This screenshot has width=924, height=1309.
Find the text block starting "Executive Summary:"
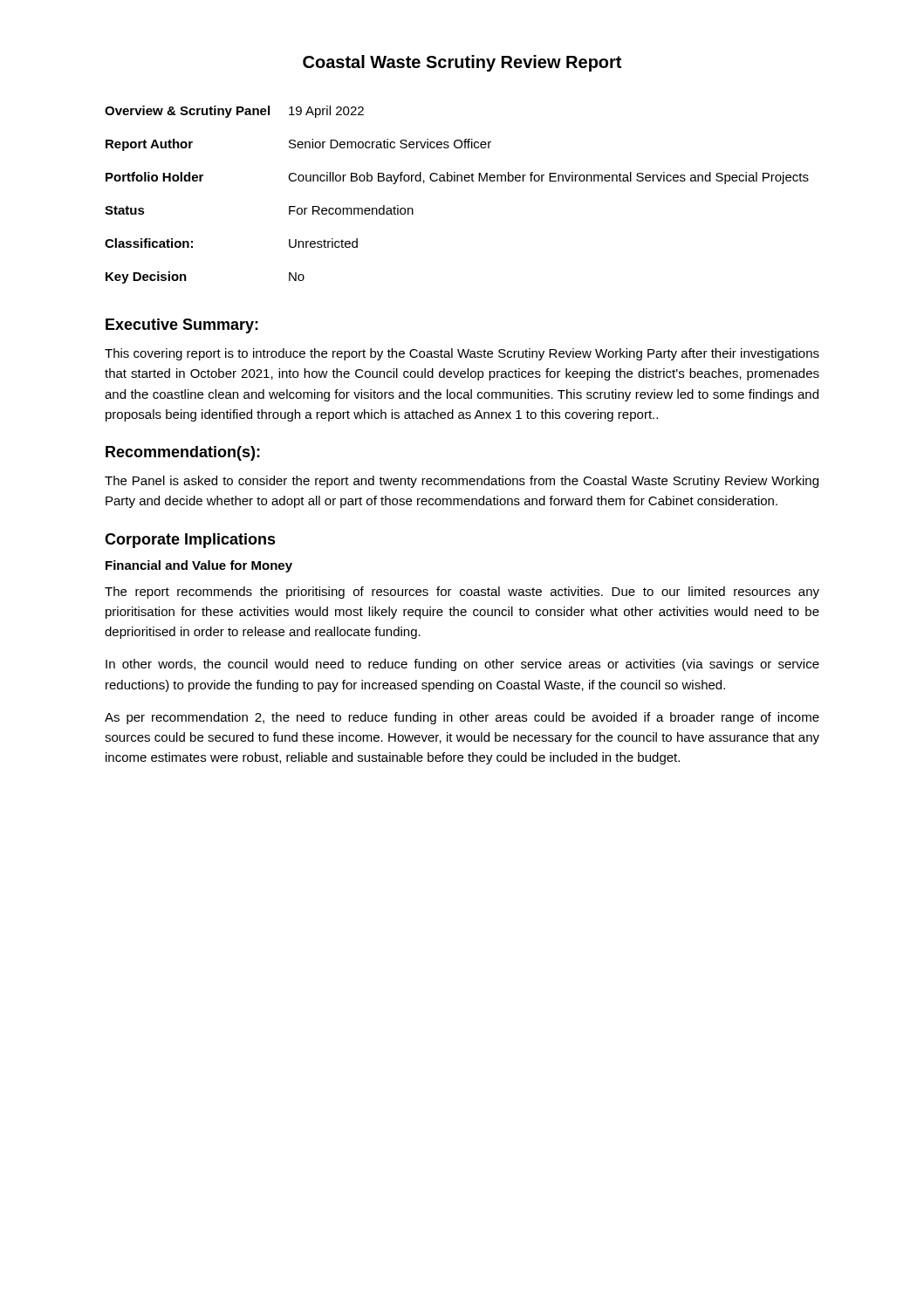click(x=182, y=325)
